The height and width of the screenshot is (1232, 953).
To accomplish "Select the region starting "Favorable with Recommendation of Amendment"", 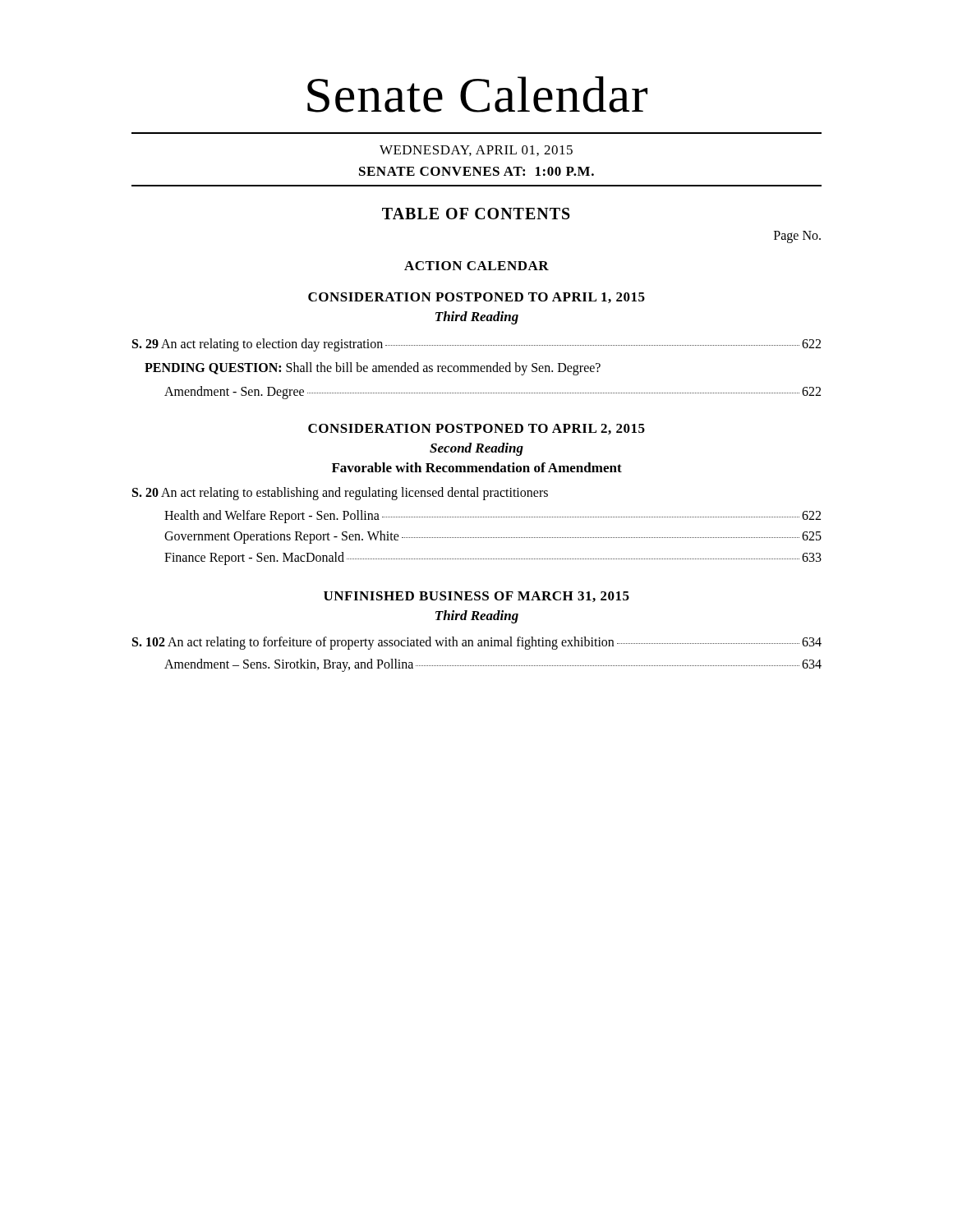I will tap(476, 468).
